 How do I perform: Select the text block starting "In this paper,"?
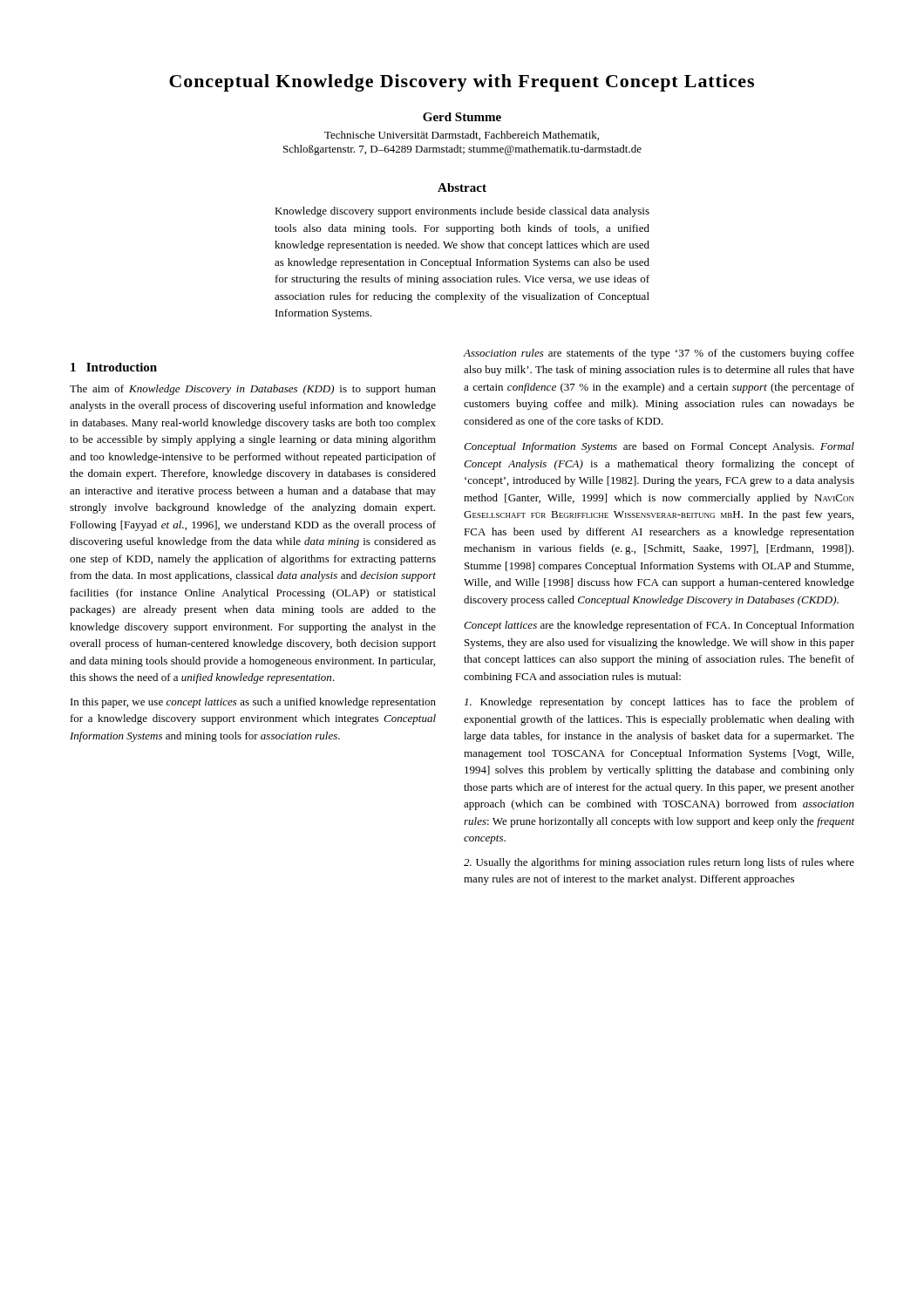(253, 718)
